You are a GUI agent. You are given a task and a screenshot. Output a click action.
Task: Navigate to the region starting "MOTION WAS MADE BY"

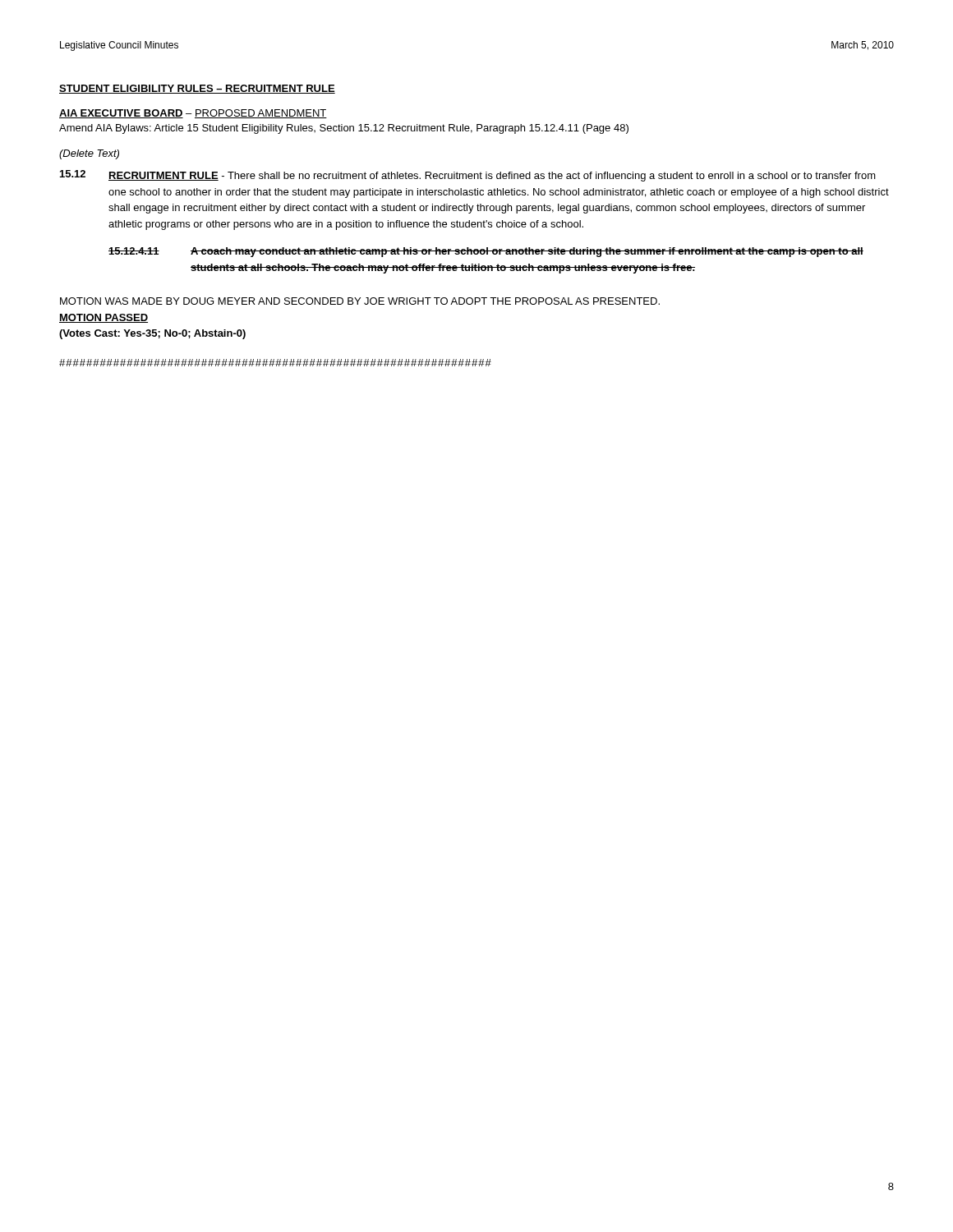point(360,301)
